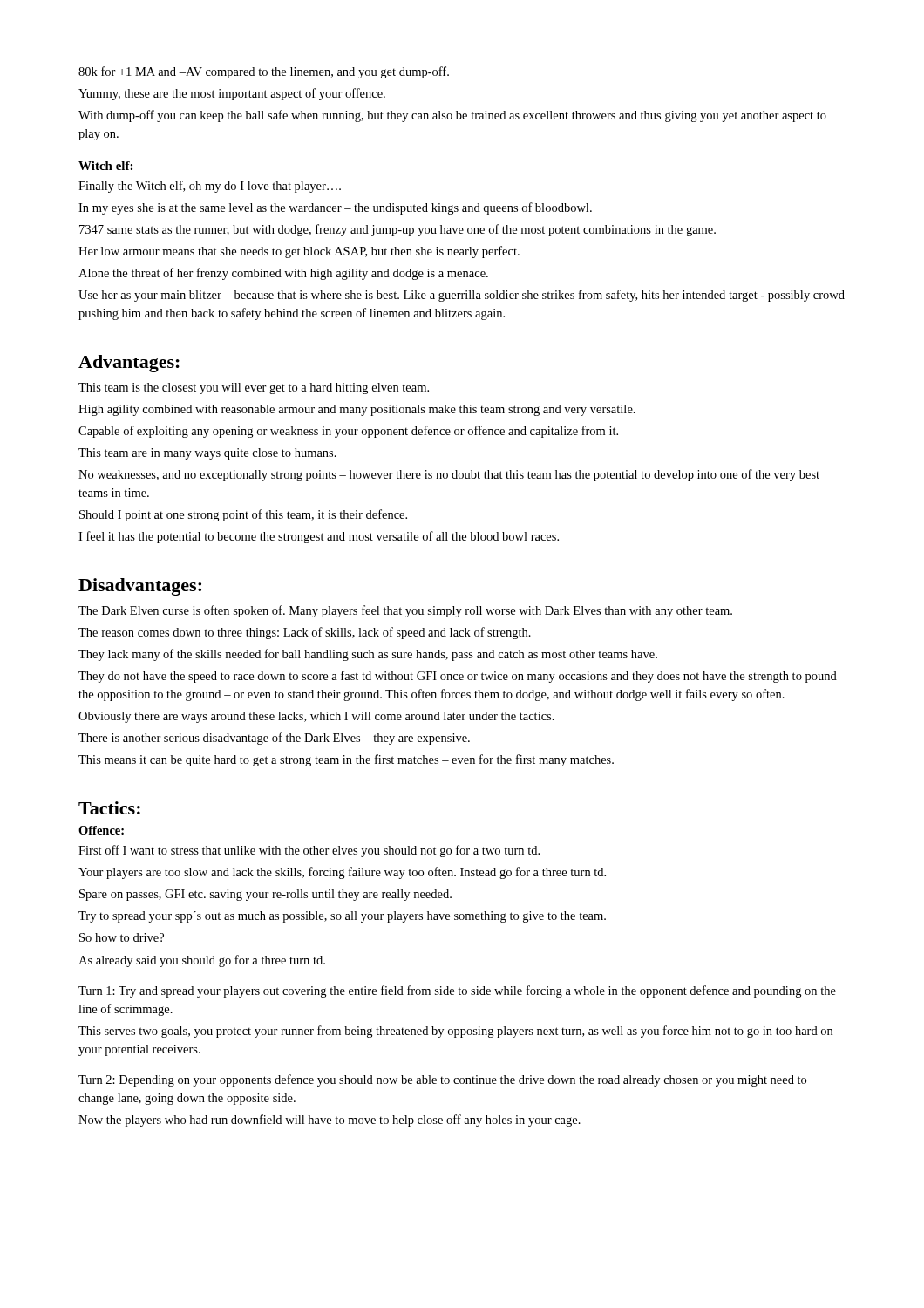Find the block on this page that starts "The Dark Elven curse is often"
Viewport: 924px width, 1308px height.
coord(462,686)
